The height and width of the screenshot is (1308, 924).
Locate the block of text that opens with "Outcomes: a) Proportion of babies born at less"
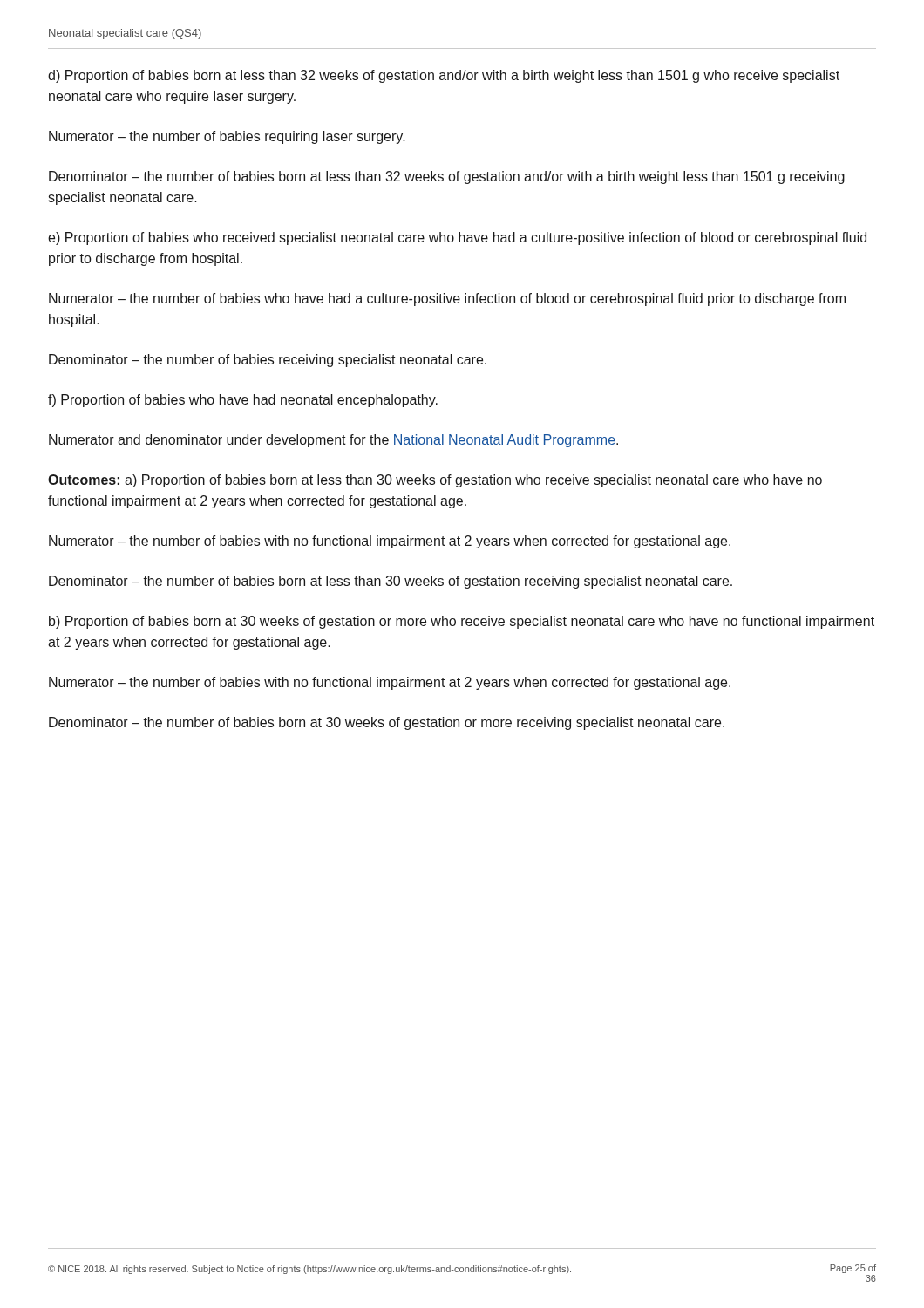tap(435, 490)
